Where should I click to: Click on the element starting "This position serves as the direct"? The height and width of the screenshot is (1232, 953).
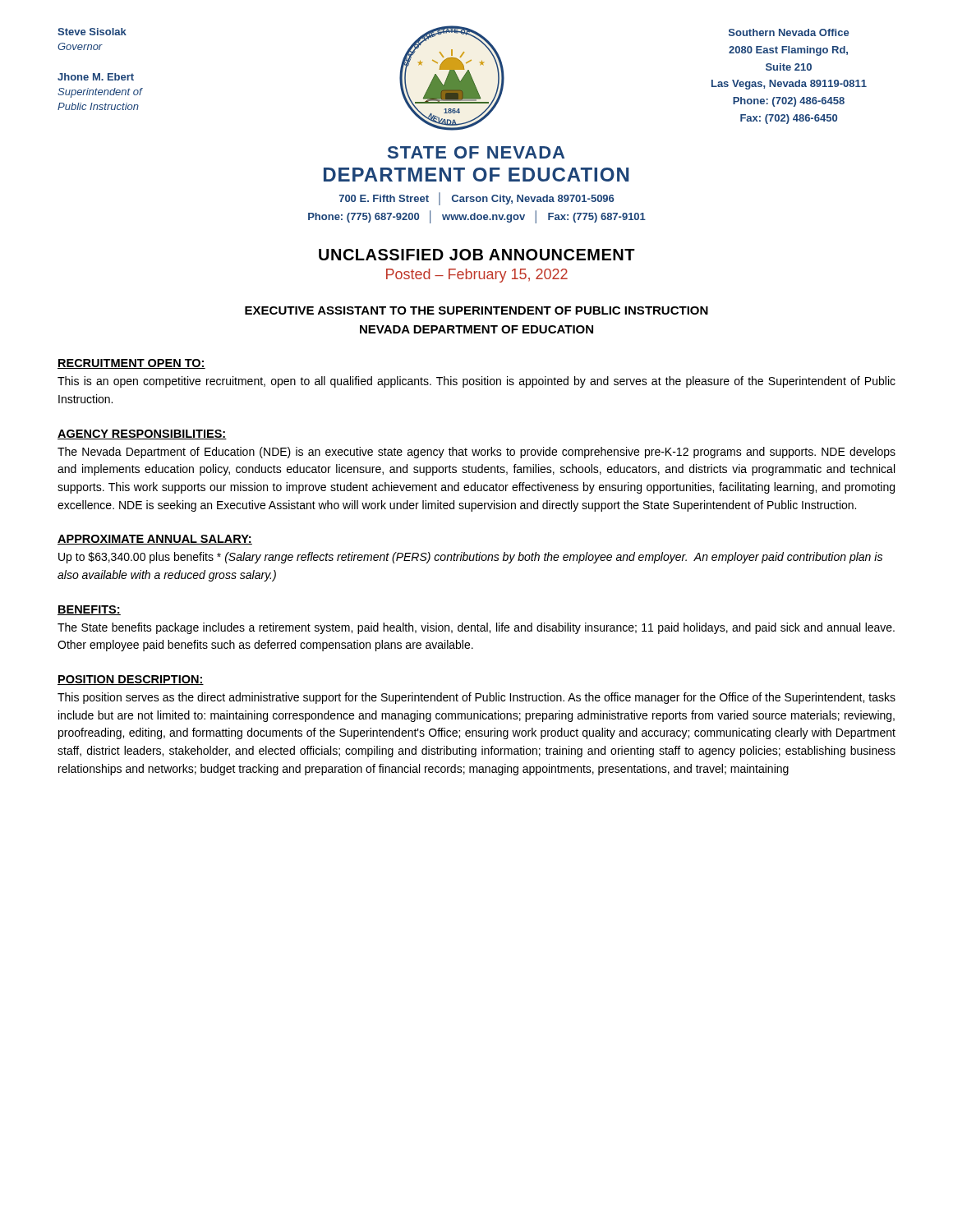tap(476, 733)
